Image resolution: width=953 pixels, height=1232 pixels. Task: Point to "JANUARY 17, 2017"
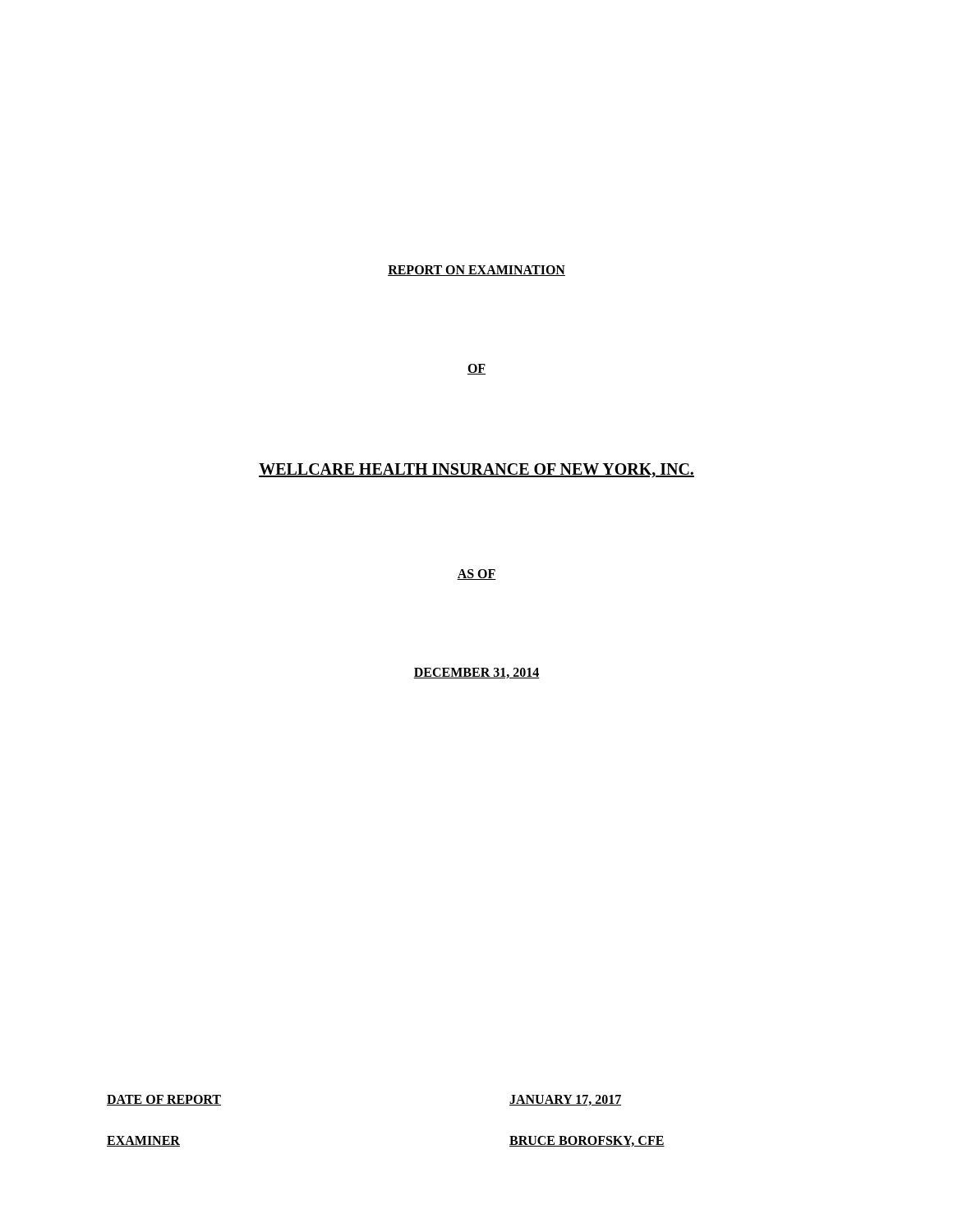565,1099
